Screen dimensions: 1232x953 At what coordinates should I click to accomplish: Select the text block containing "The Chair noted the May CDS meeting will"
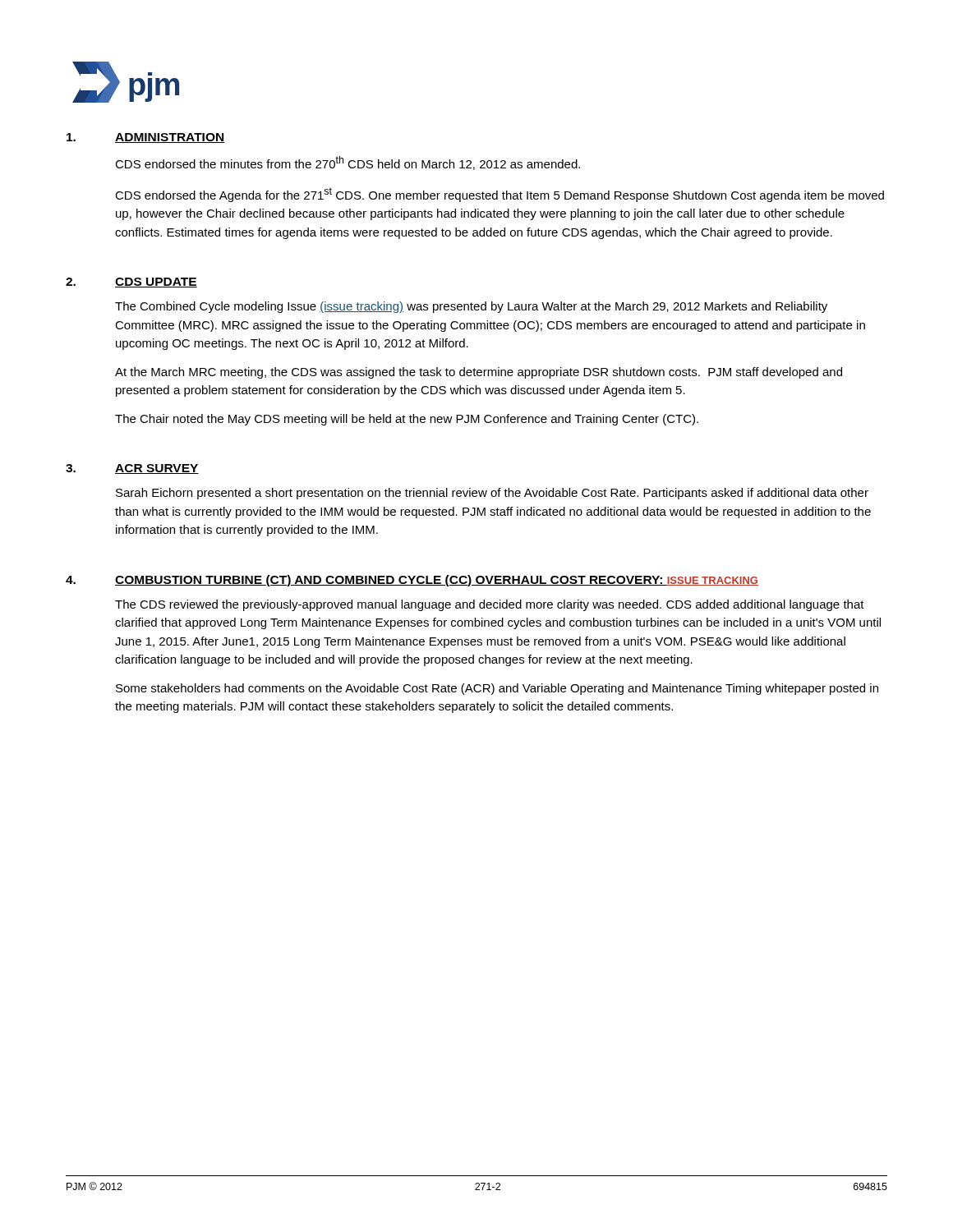pos(407,418)
